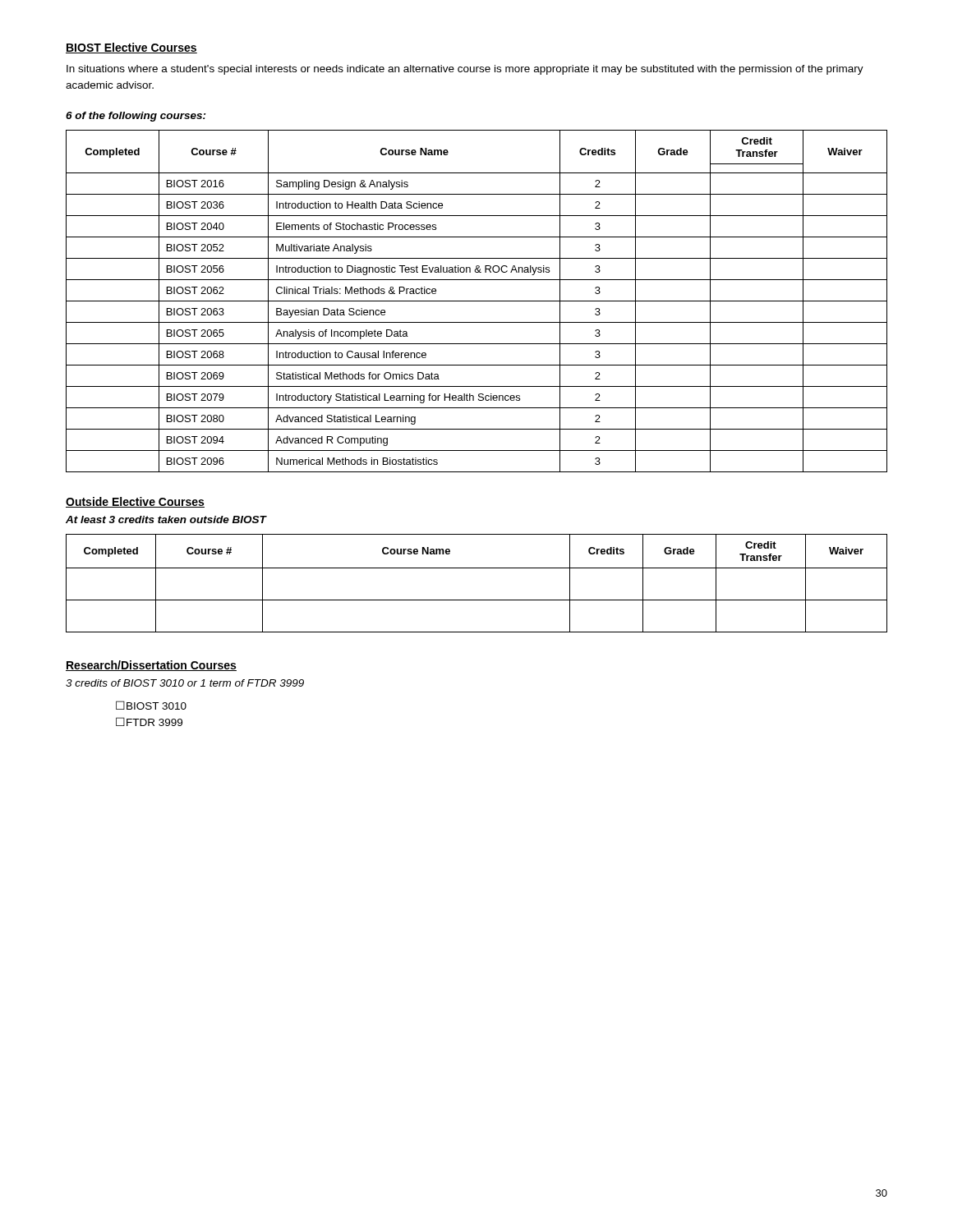The image size is (953, 1232).
Task: Click on the section header with the text "BIOST Elective Courses"
Action: [x=131, y=48]
